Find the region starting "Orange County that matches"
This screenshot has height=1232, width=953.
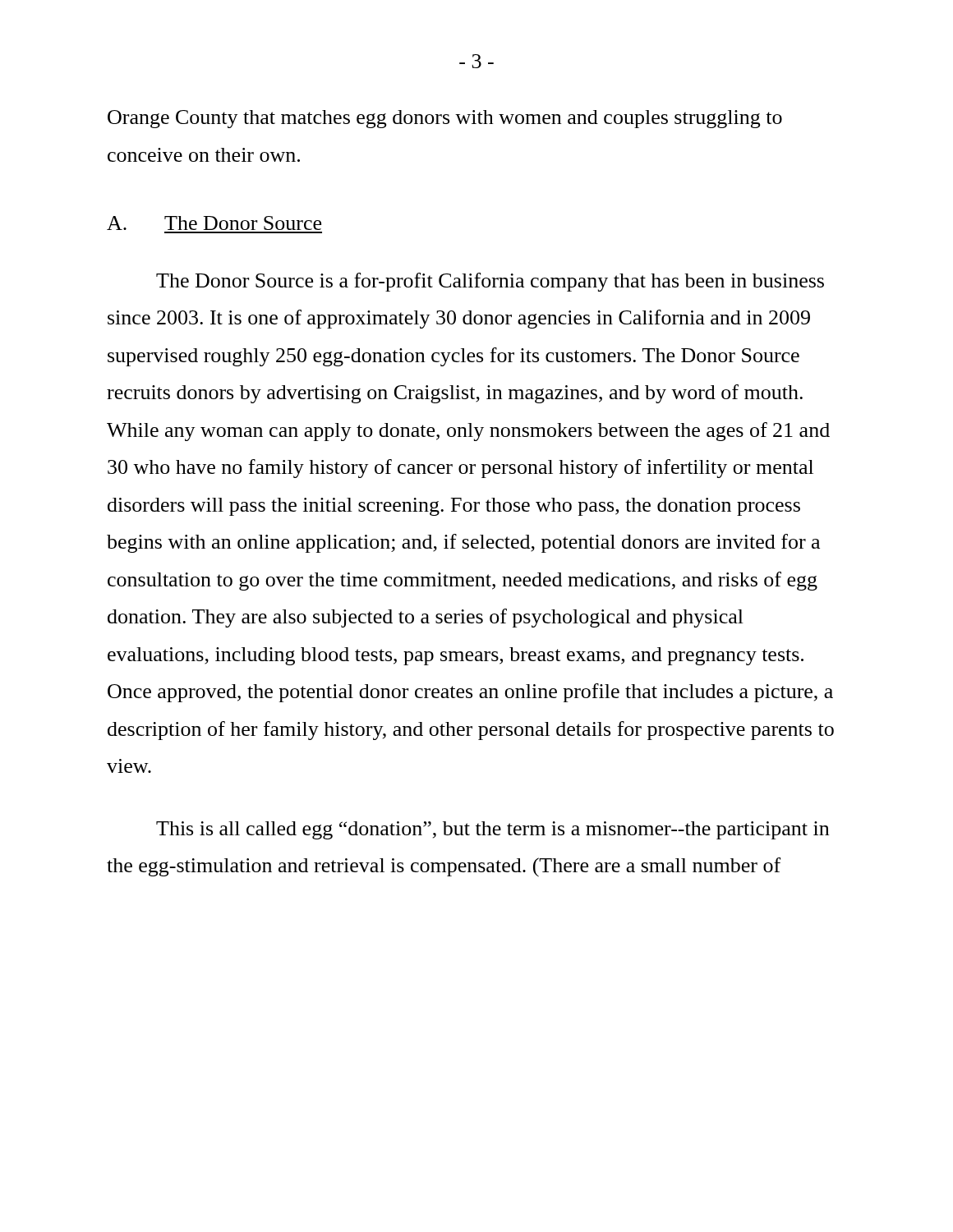coord(445,119)
